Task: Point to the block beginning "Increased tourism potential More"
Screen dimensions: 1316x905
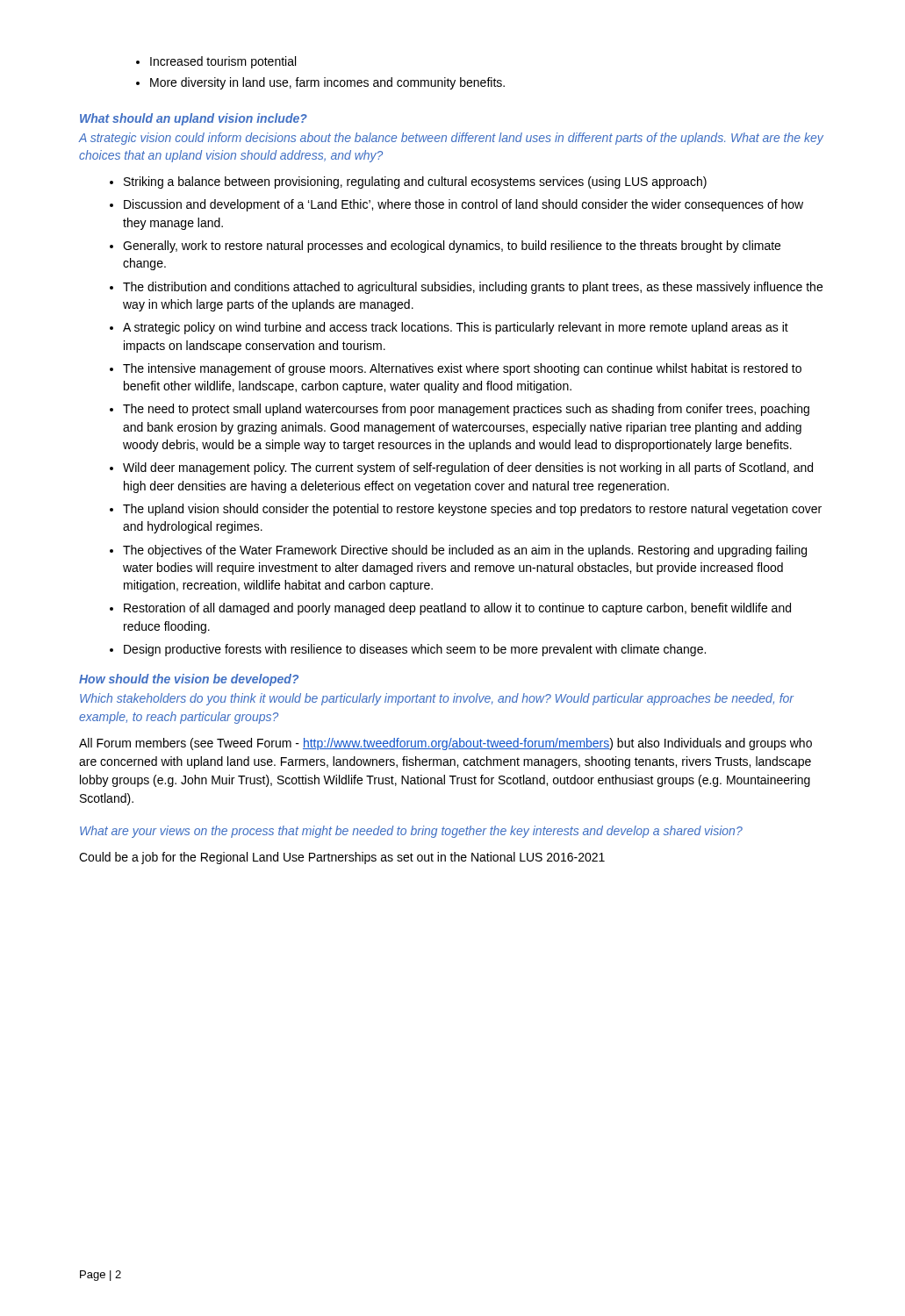Action: click(x=479, y=72)
